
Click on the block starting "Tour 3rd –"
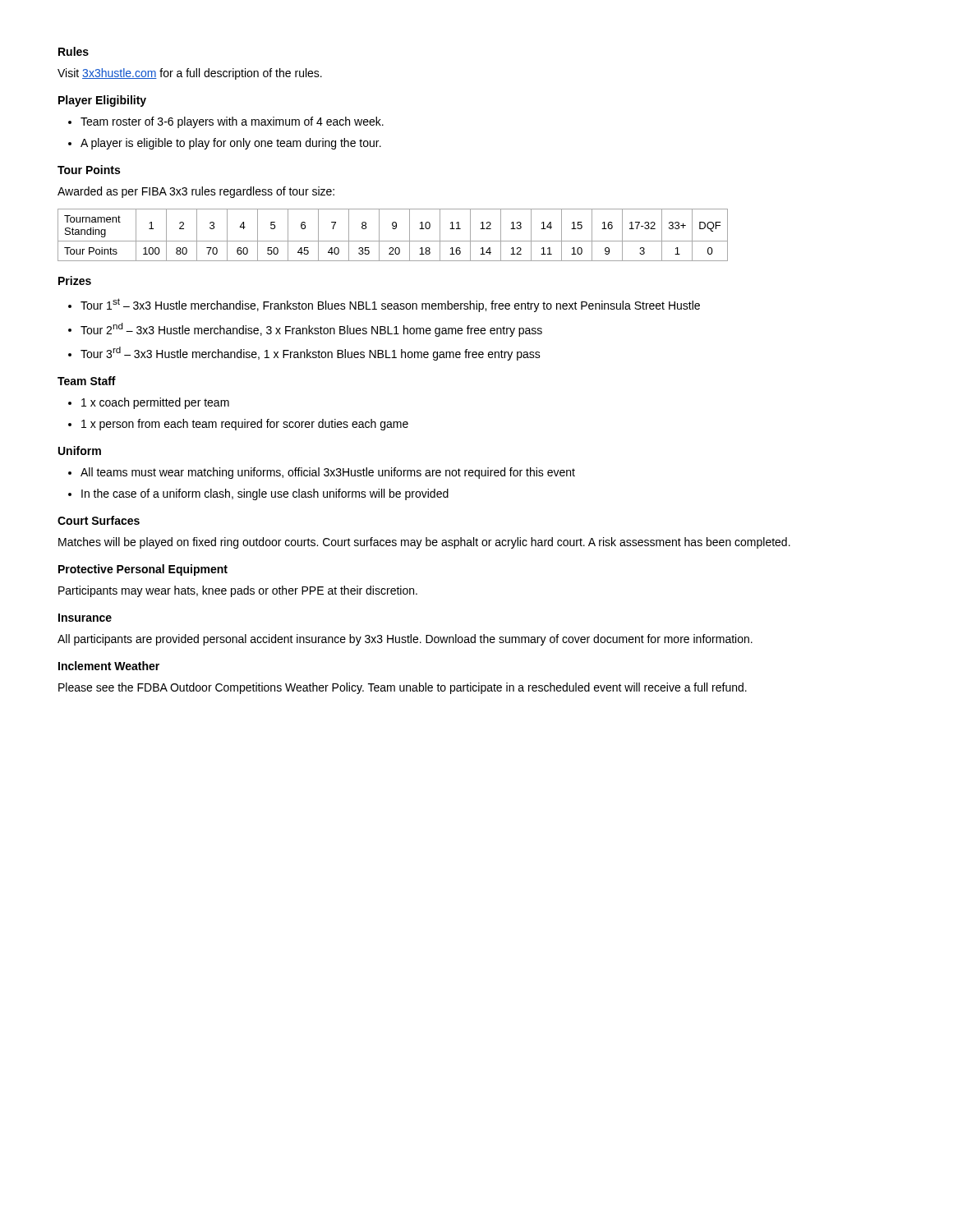[310, 352]
